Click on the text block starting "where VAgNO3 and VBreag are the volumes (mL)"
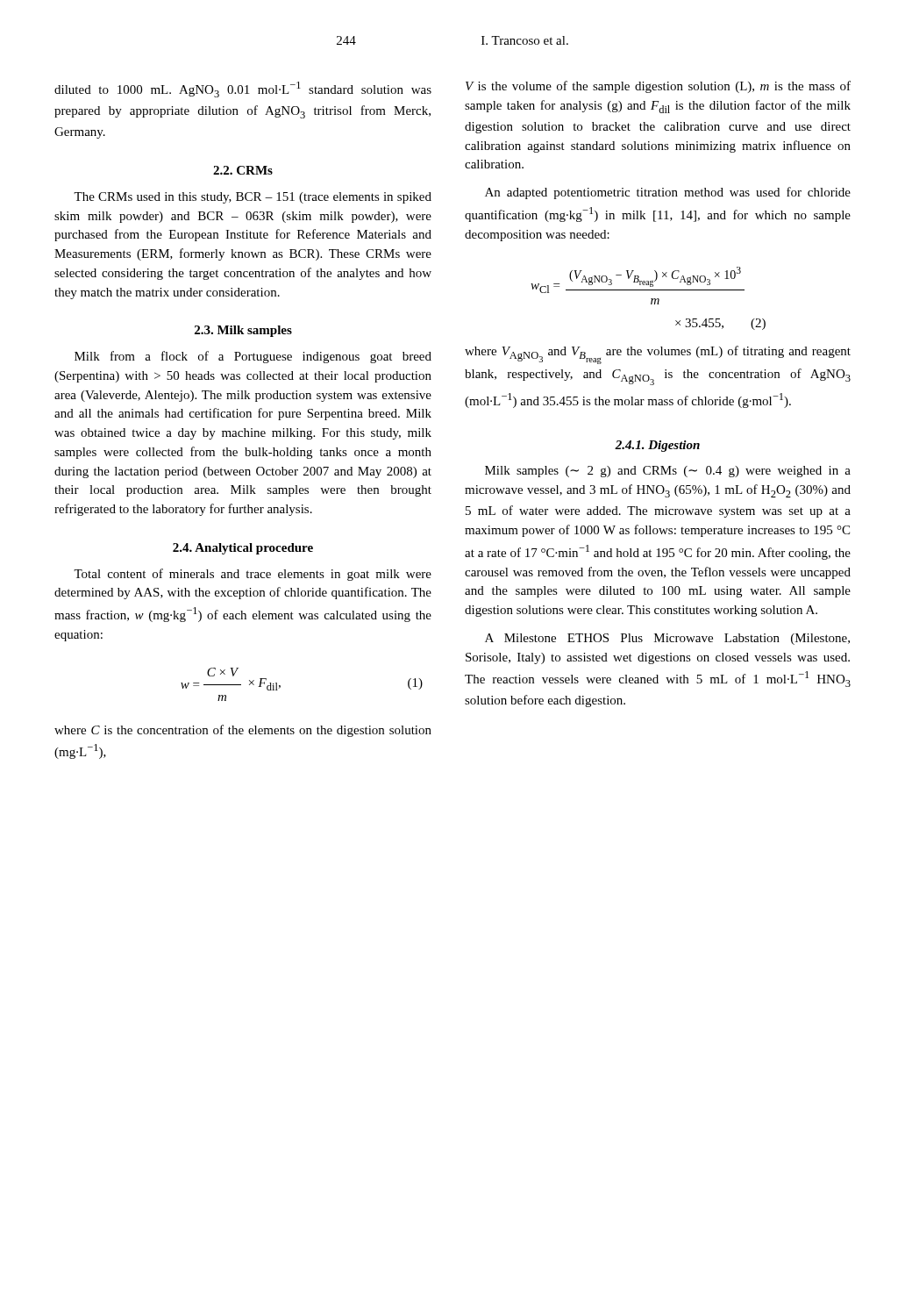Screen dimensions: 1316x905 pyautogui.click(x=658, y=377)
